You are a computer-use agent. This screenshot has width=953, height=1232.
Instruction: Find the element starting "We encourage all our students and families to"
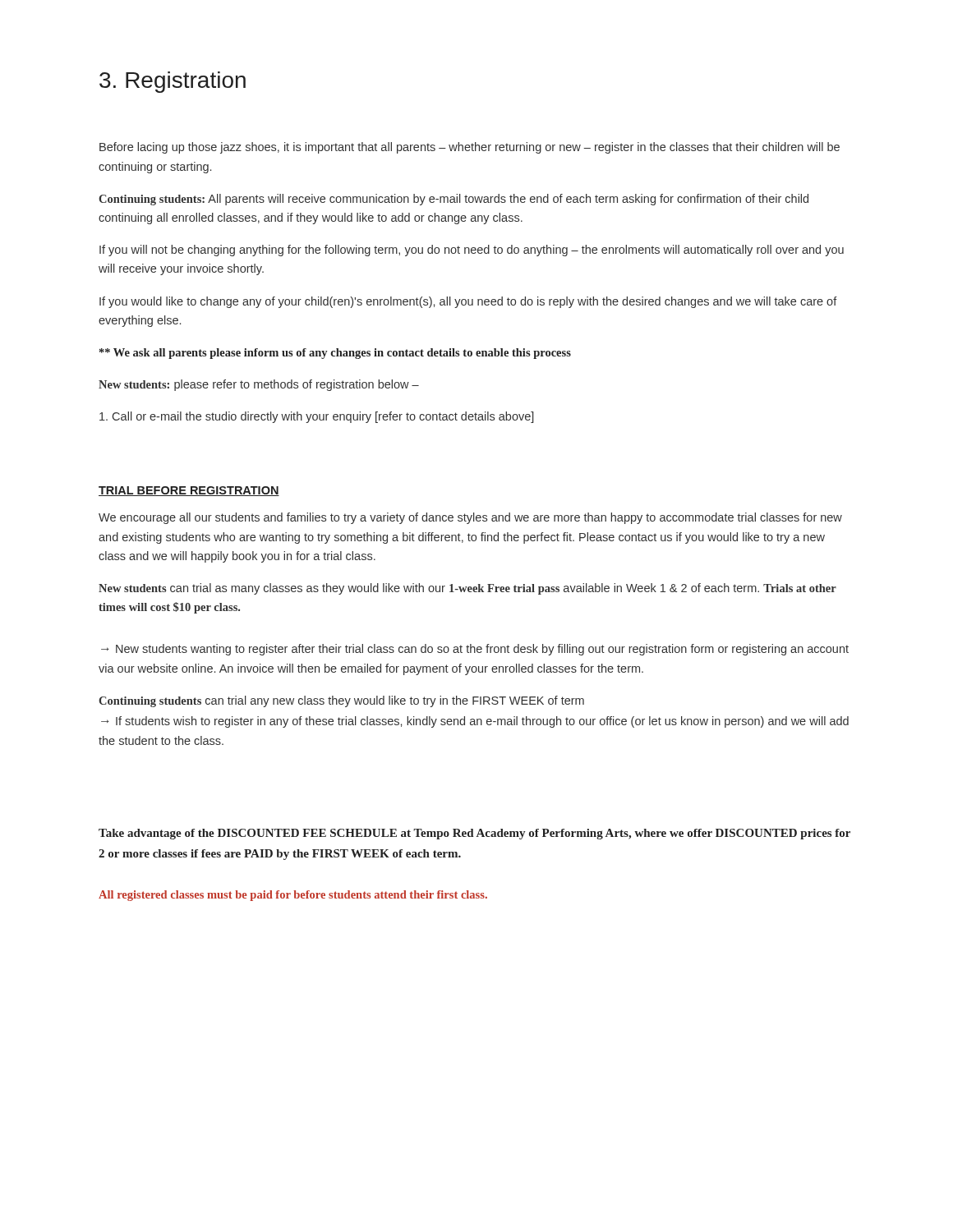470,537
